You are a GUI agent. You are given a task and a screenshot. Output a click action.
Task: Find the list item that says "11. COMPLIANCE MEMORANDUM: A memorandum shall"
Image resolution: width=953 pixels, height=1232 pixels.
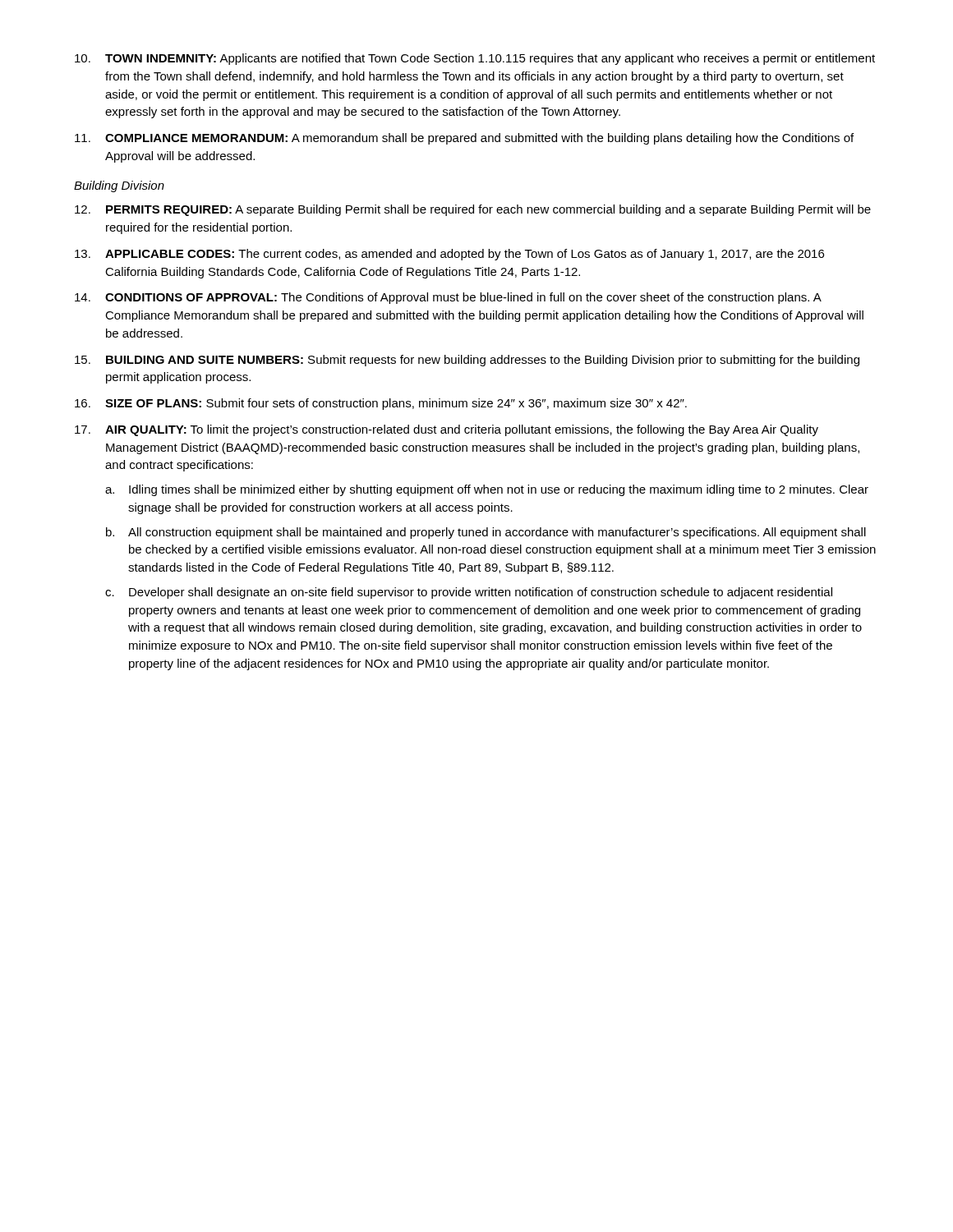tap(476, 147)
